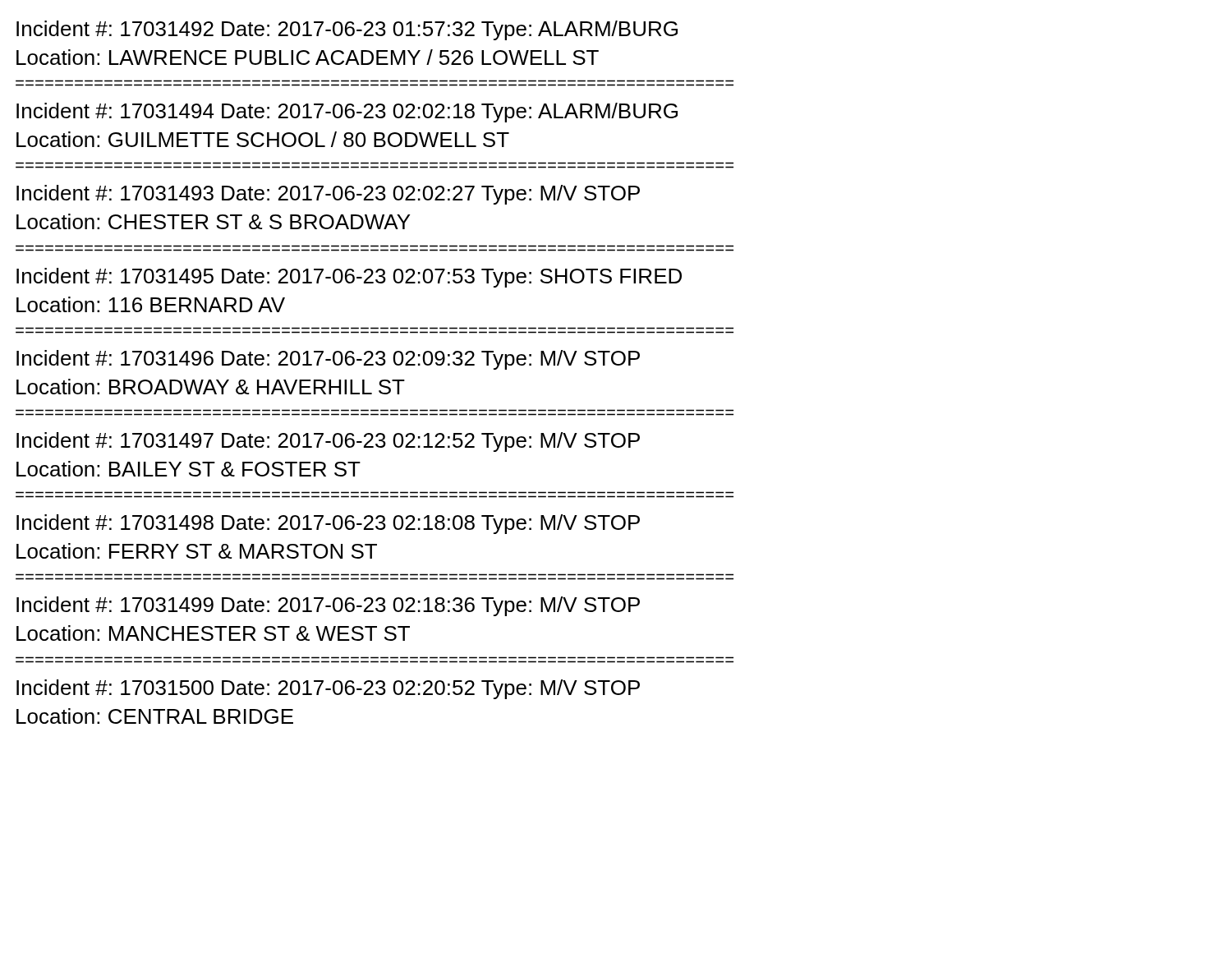Locate the text block starting "Incident #: 17031495 Date:"

(x=616, y=291)
